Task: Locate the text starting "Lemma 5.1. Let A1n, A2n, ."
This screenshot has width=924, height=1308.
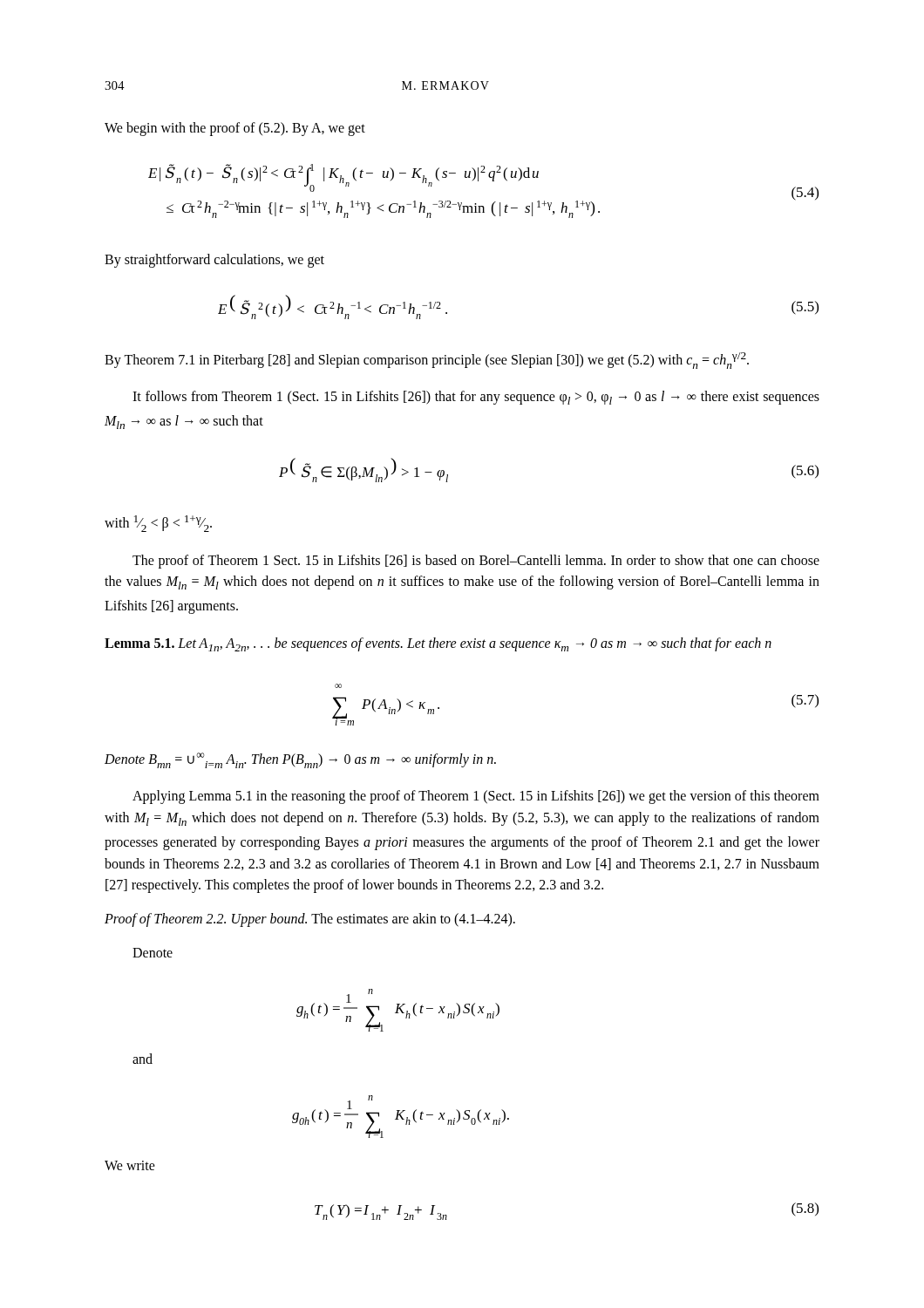Action: click(x=462, y=645)
